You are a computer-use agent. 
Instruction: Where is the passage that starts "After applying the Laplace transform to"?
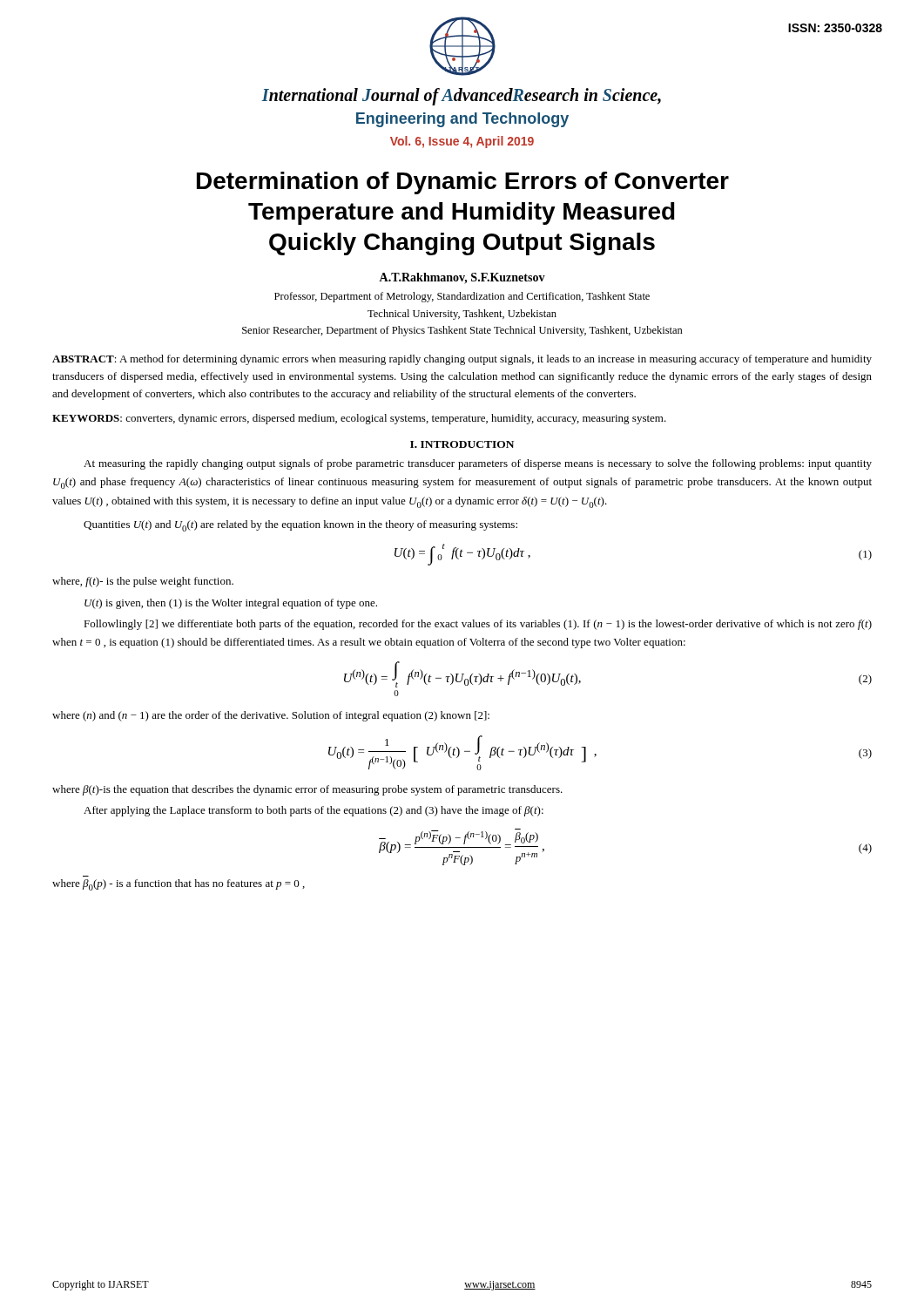point(462,811)
